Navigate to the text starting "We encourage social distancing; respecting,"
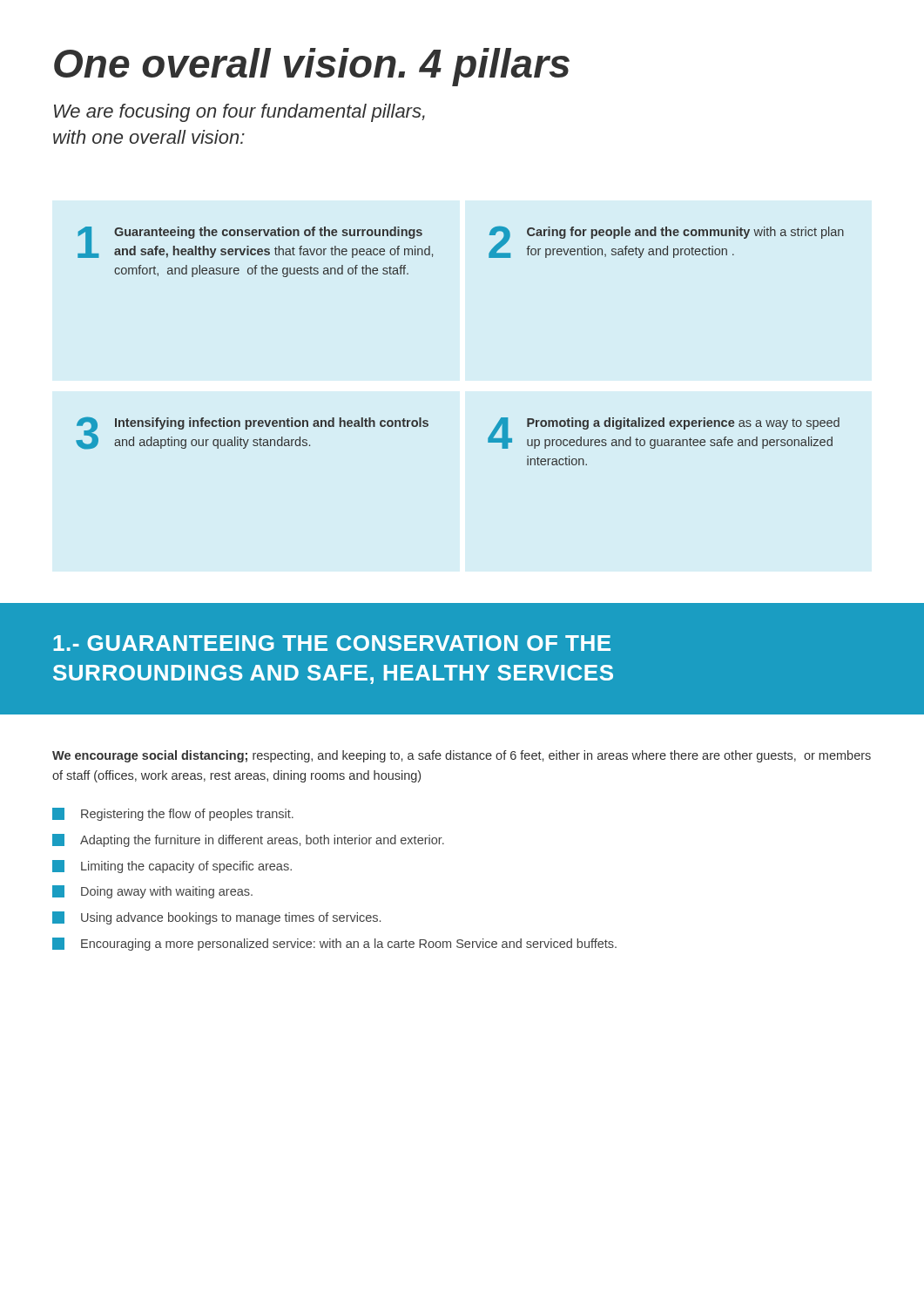 click(462, 766)
